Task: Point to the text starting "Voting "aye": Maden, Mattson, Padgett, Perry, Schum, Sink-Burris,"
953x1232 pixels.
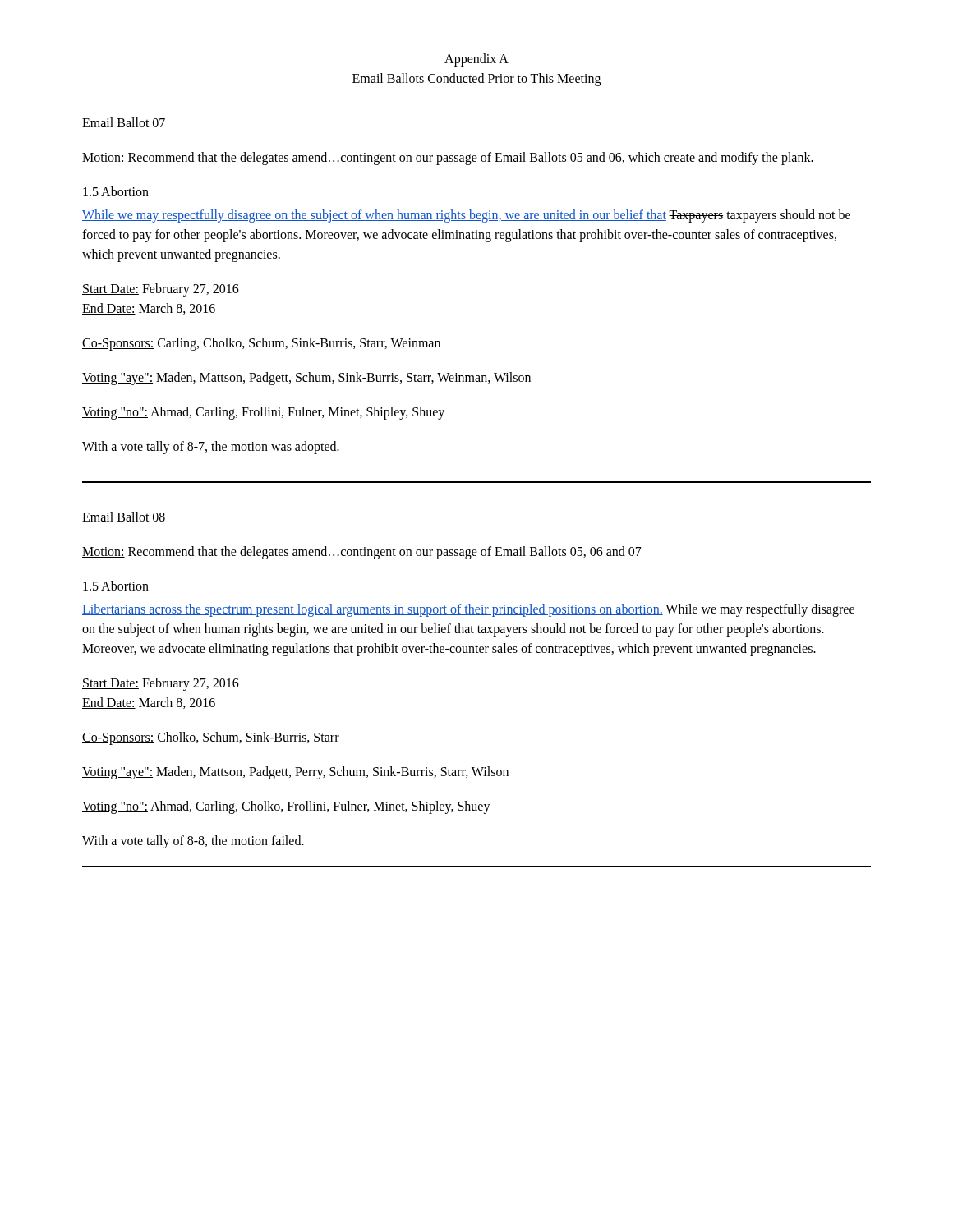Action: point(476,772)
